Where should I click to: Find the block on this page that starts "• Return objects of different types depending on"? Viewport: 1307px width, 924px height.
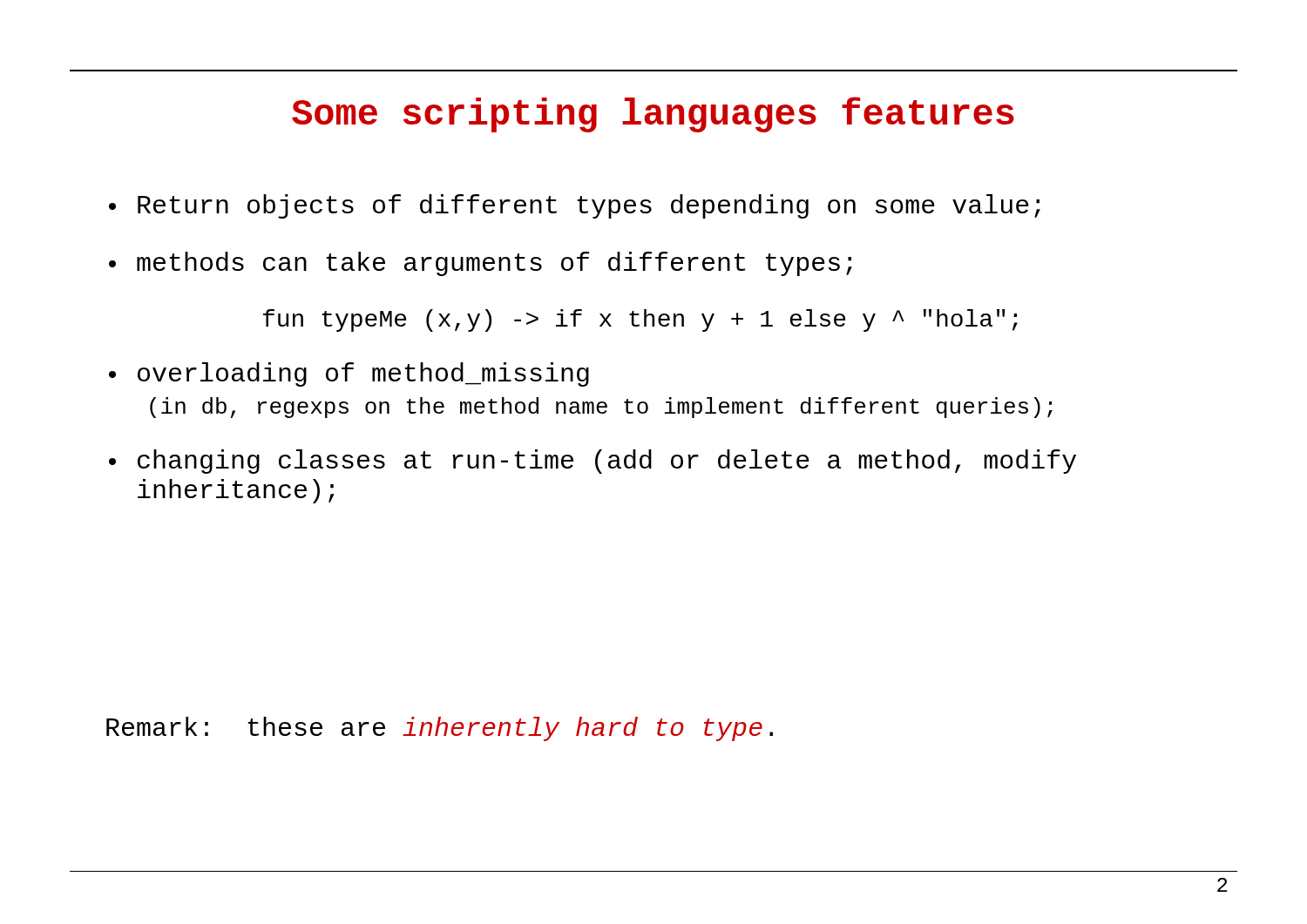click(575, 207)
